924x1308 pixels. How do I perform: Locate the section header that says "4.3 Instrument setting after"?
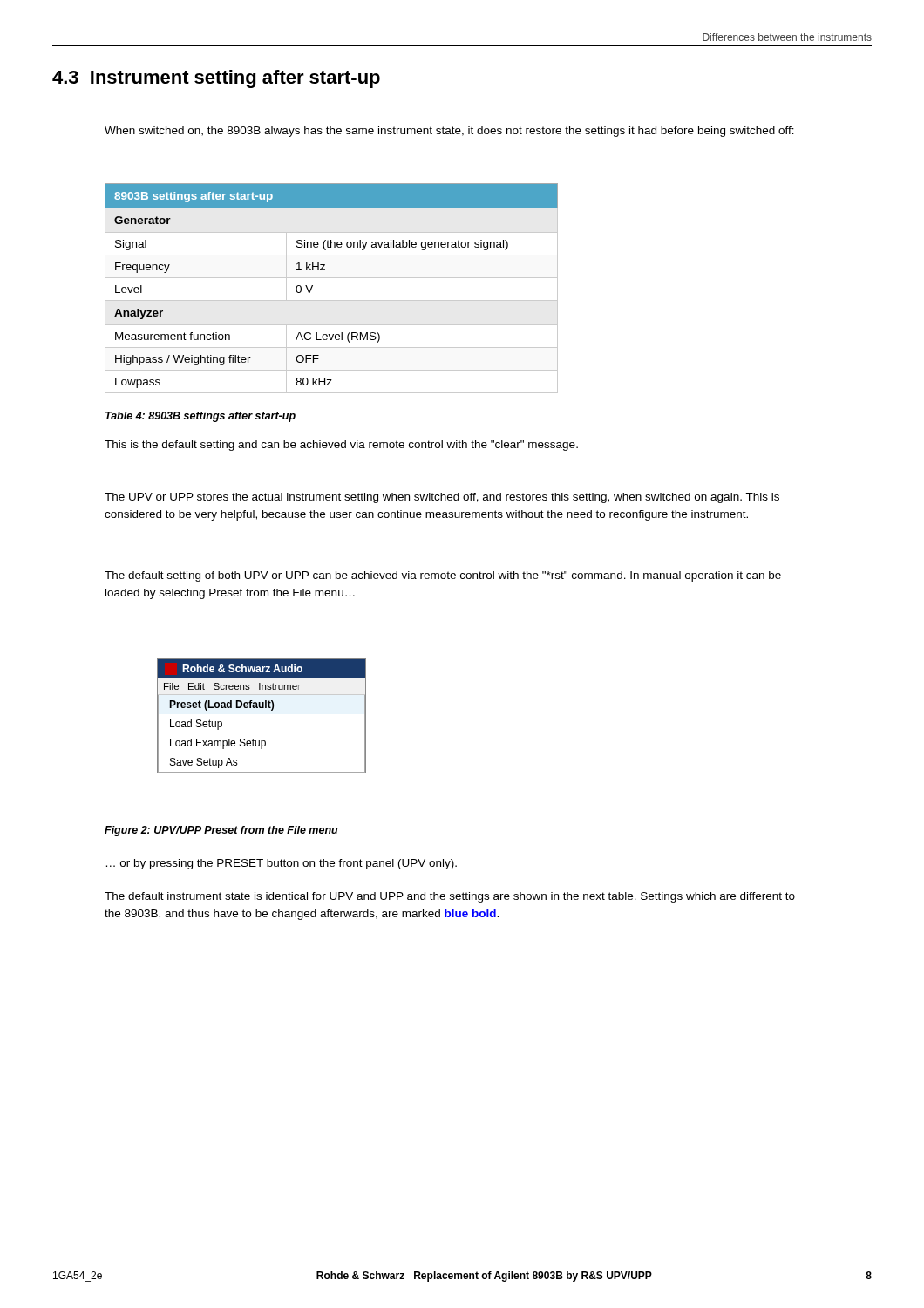[216, 77]
